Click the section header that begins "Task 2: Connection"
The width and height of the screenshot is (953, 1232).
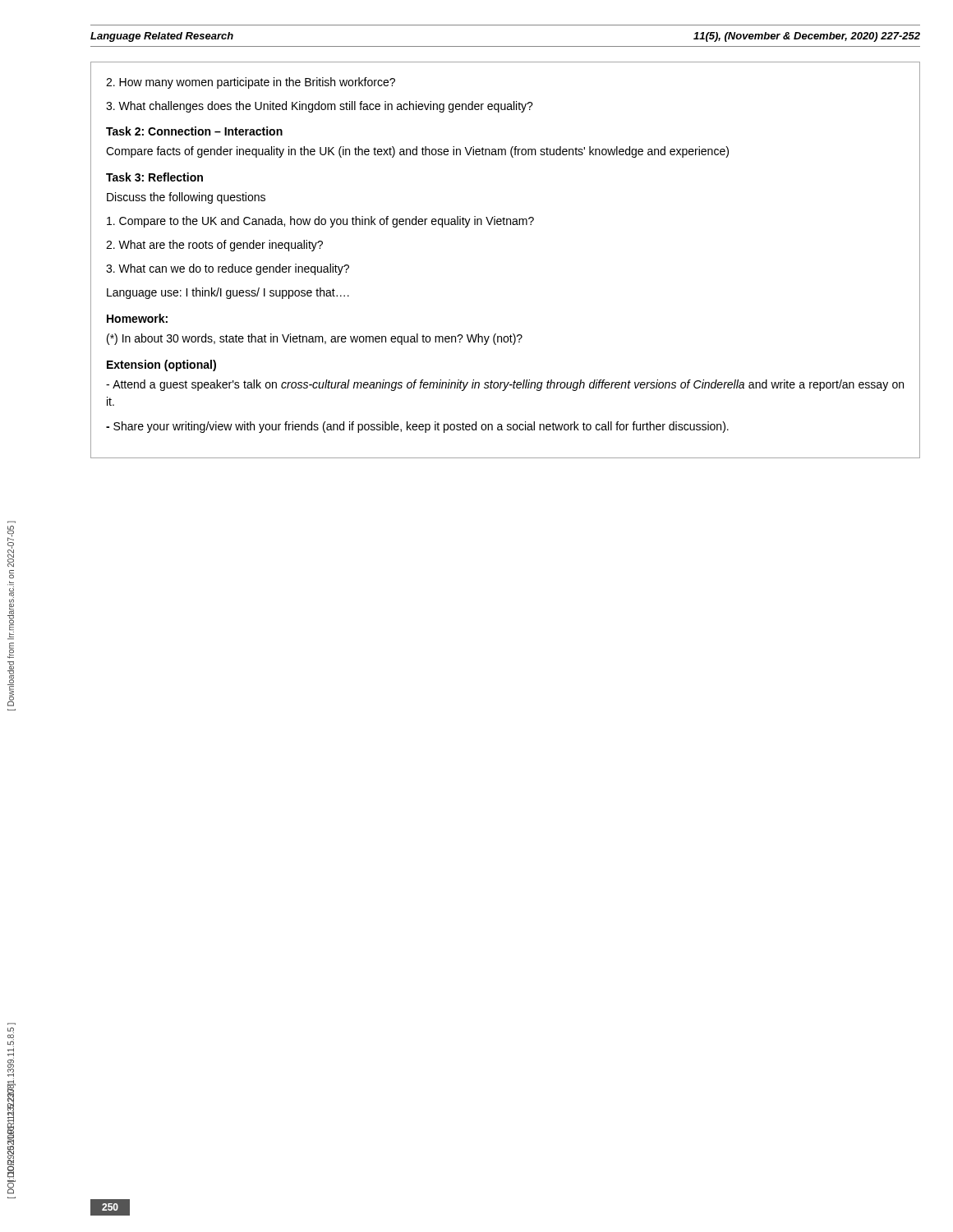pos(194,131)
